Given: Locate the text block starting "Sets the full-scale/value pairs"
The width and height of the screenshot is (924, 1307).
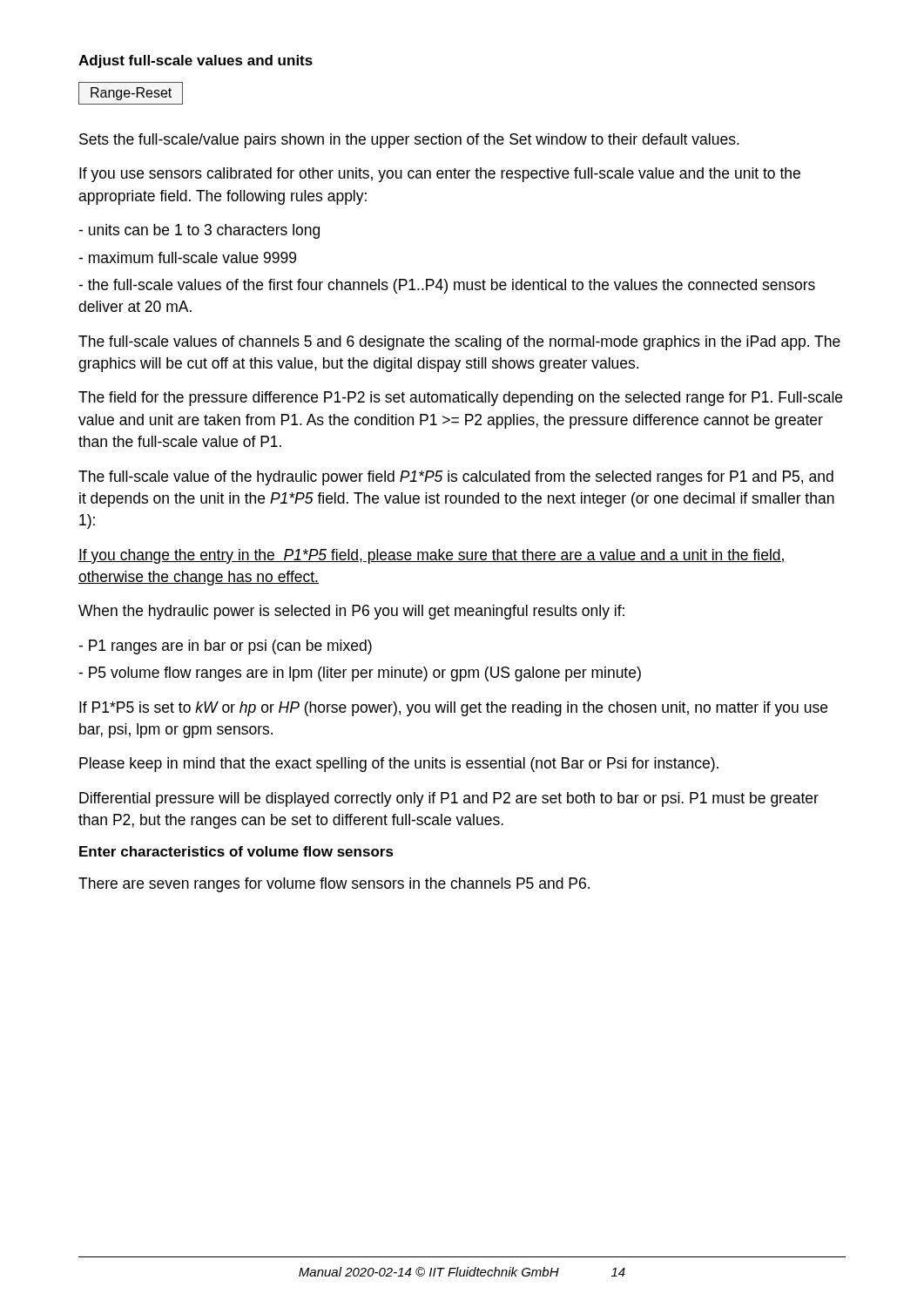Looking at the screenshot, I should tap(409, 139).
